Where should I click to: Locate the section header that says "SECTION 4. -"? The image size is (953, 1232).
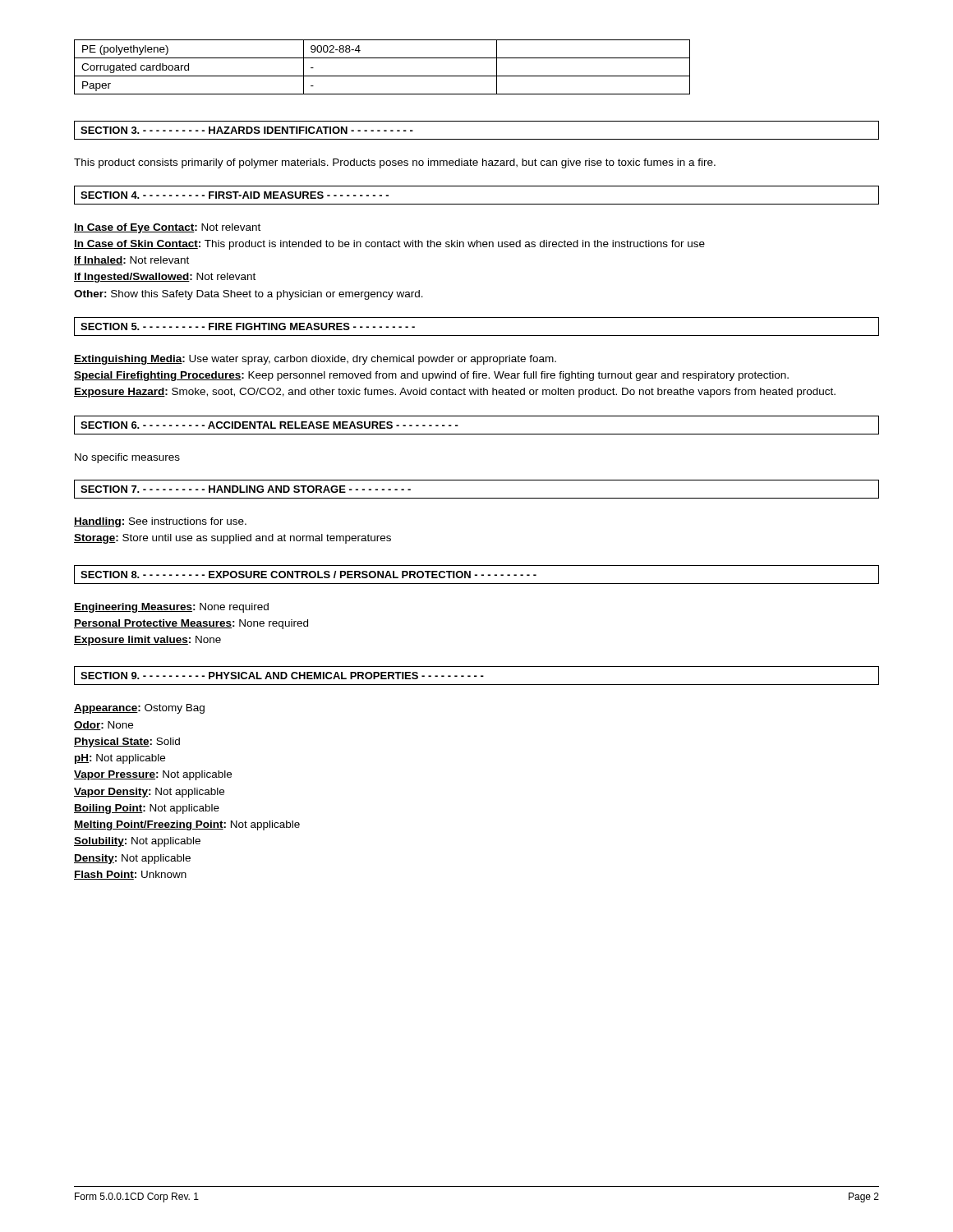(x=476, y=195)
